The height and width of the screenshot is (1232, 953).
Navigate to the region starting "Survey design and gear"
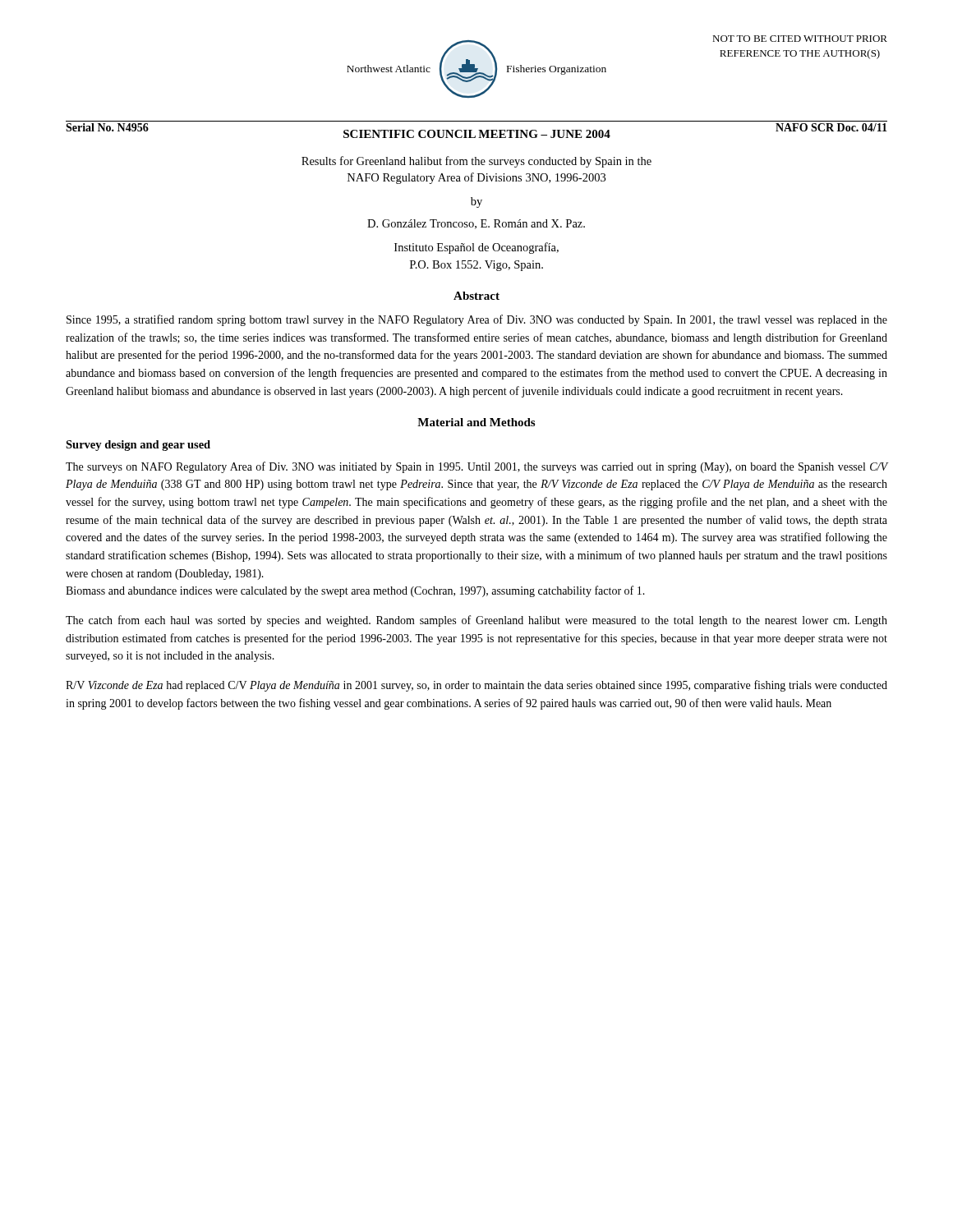138,444
